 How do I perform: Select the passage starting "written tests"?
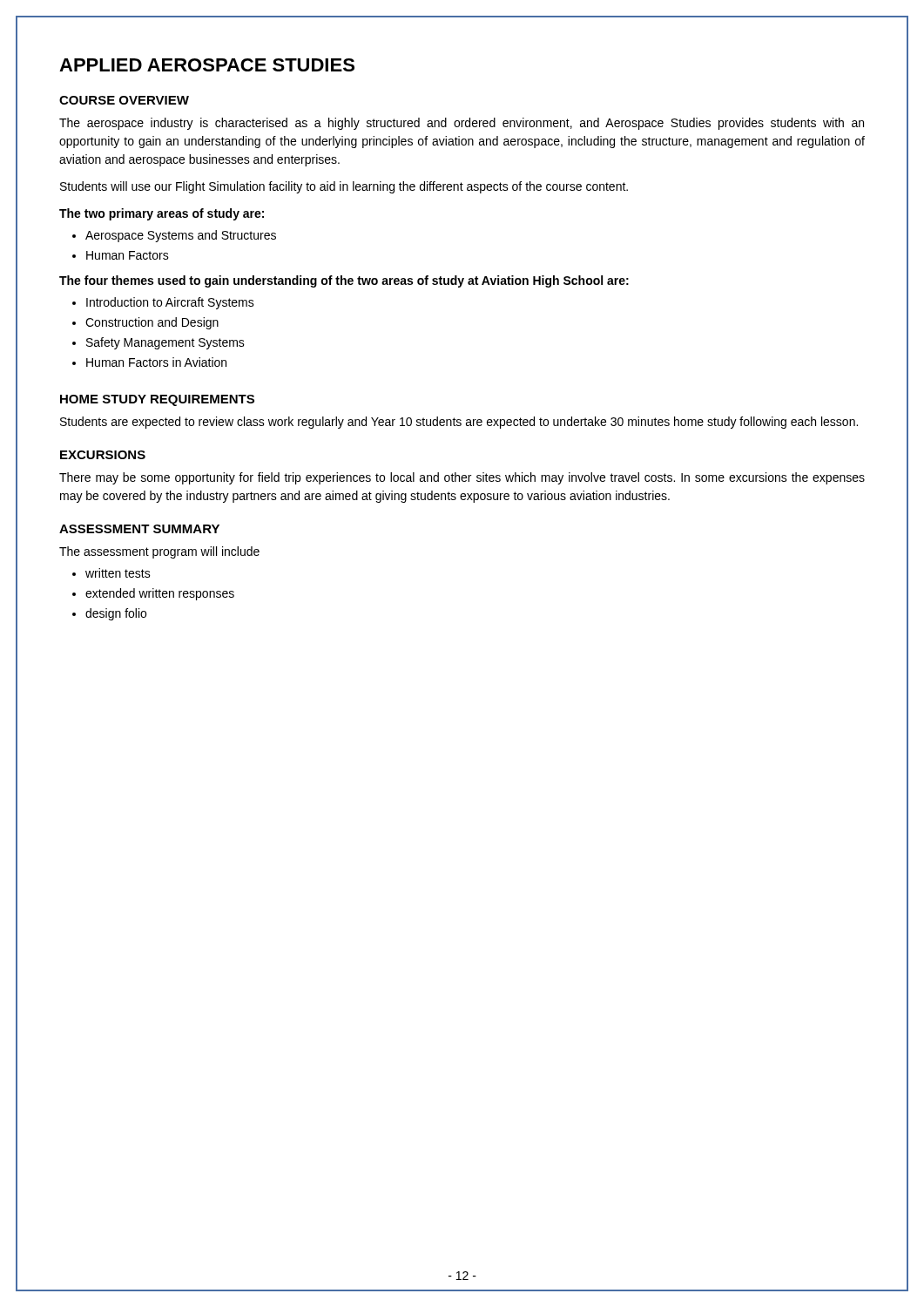pyautogui.click(x=111, y=573)
